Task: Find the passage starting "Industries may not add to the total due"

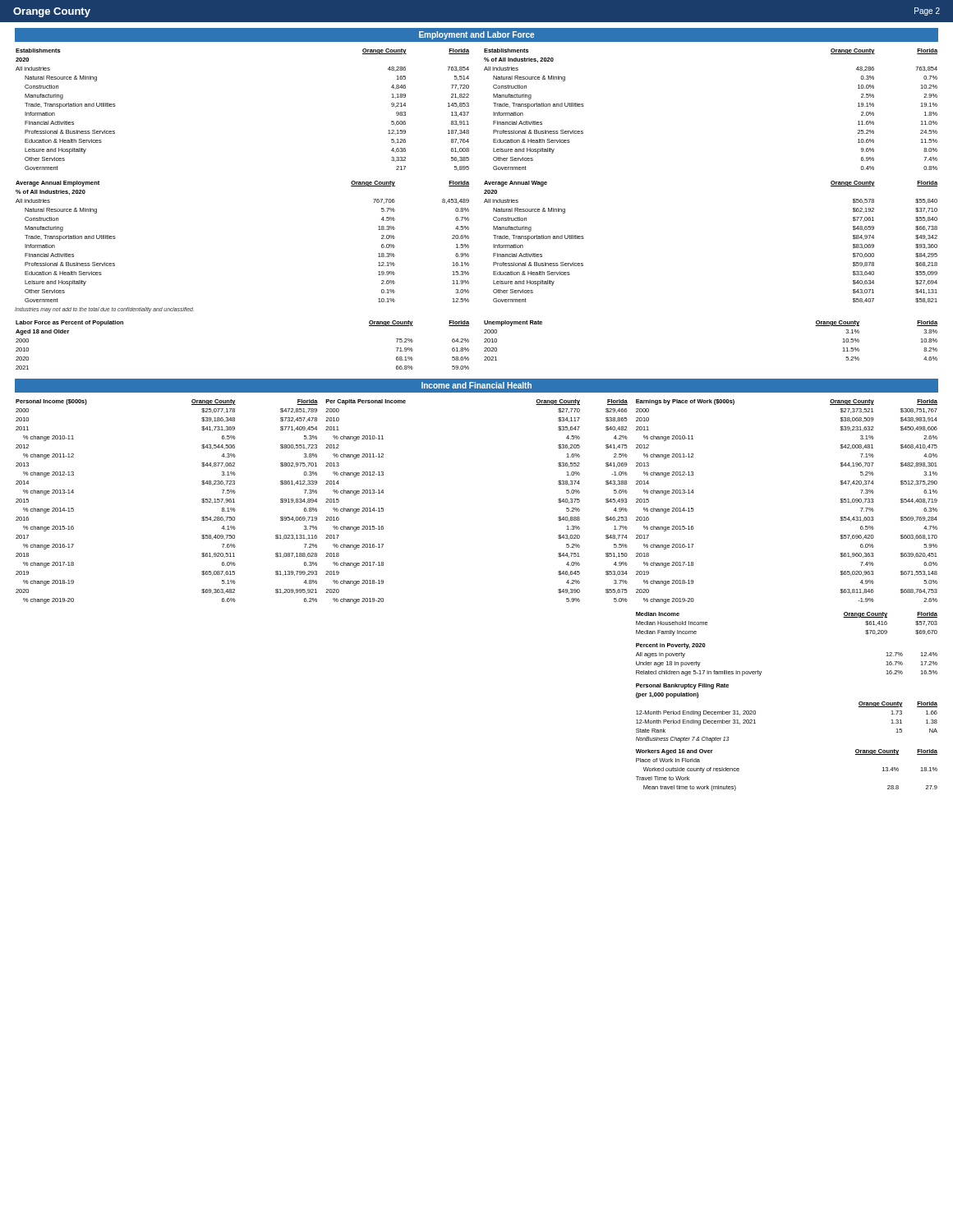Action: click(105, 309)
